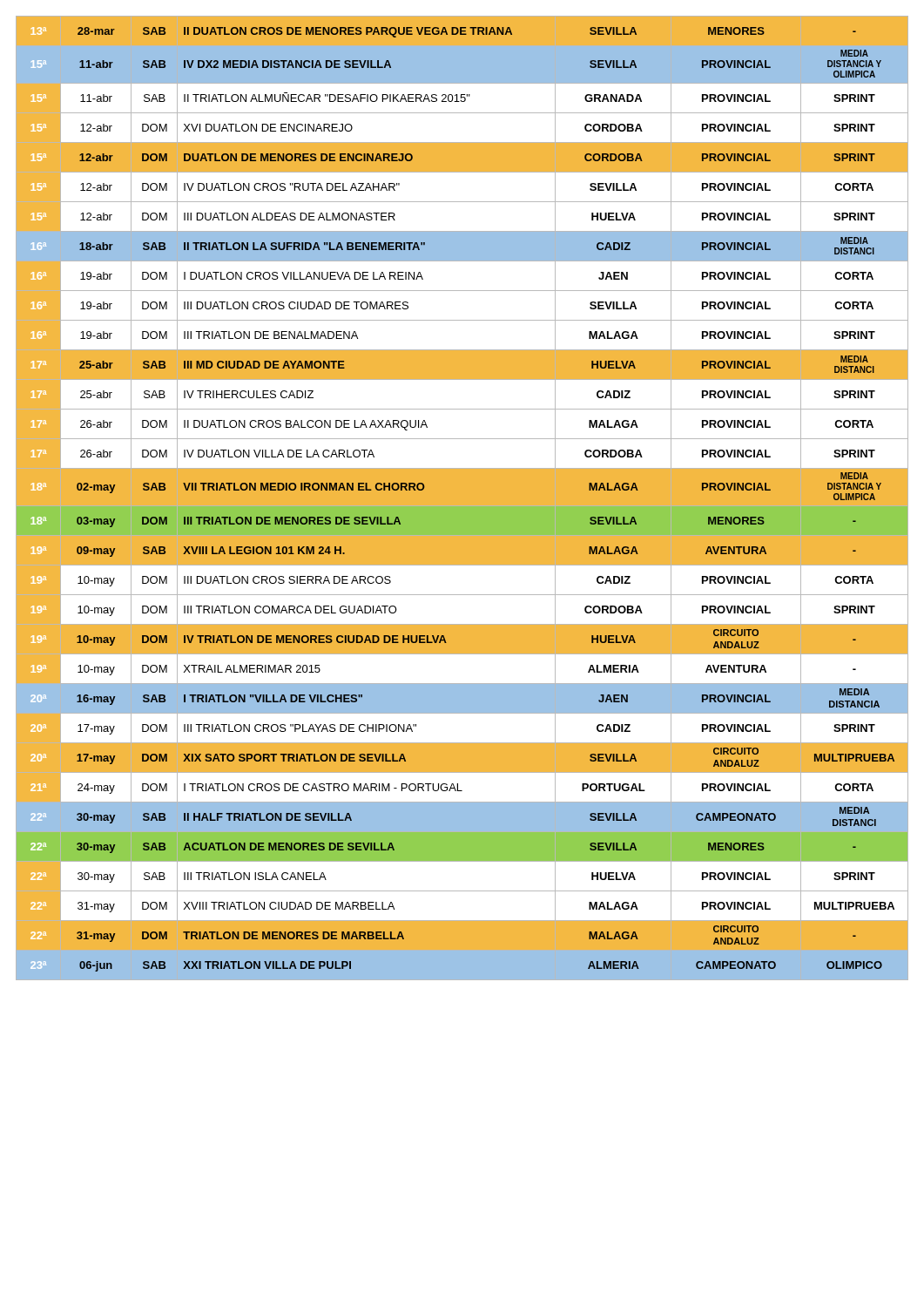Select a table
The height and width of the screenshot is (1307, 924).
[462, 498]
